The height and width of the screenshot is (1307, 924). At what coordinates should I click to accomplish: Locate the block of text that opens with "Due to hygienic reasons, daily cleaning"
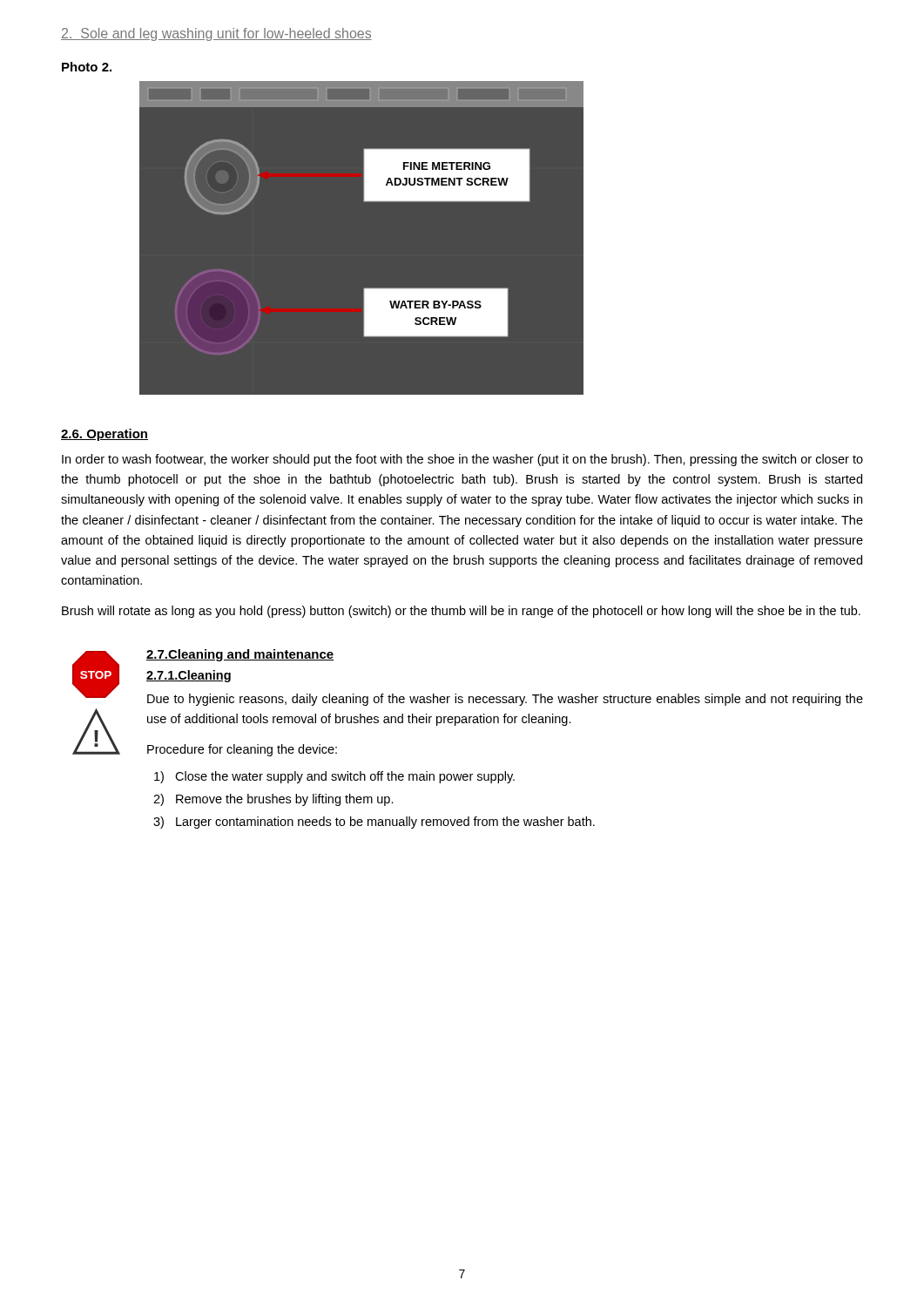(505, 708)
